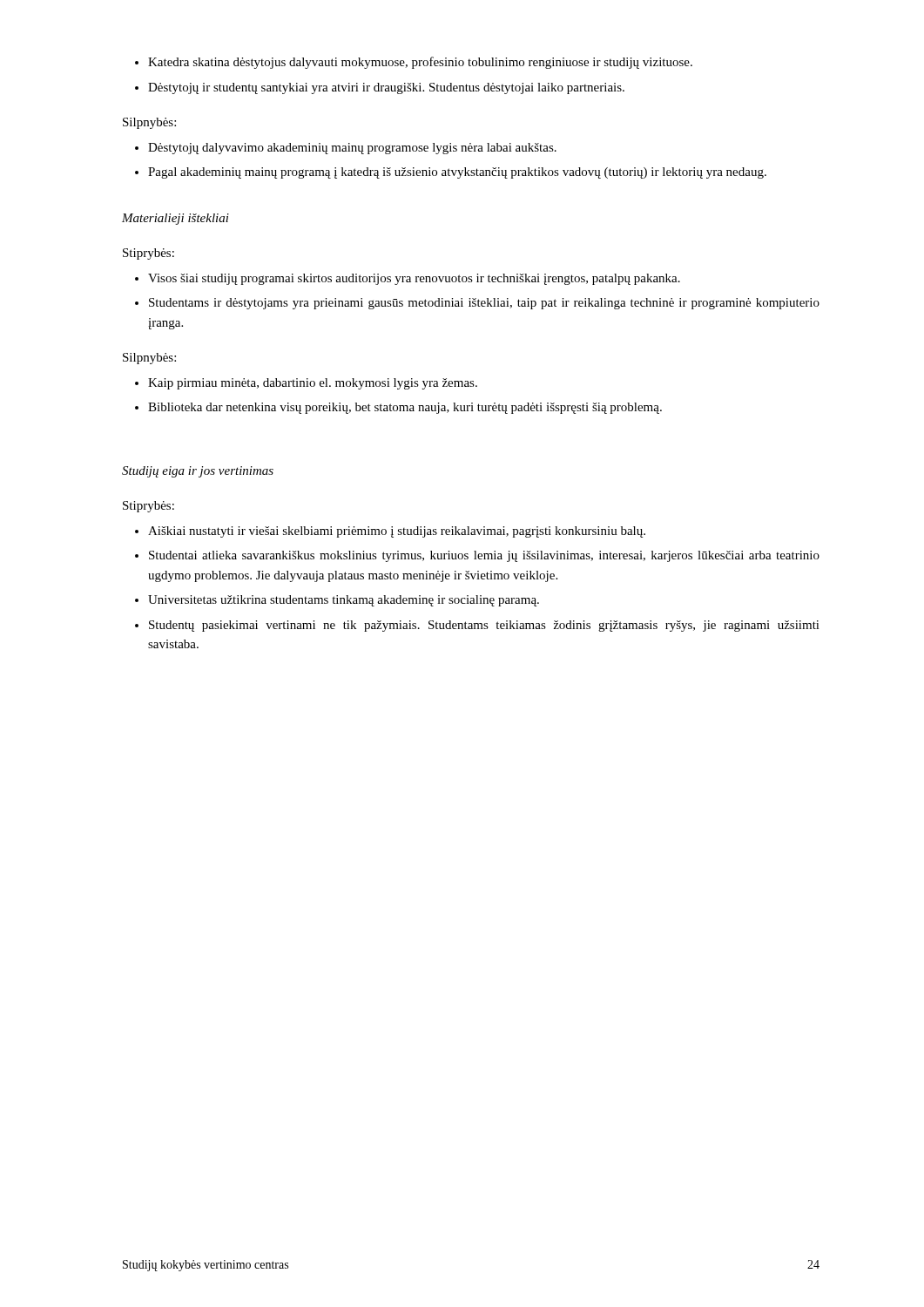Find the list item with the text "Studentų pasiekimai vertinami ne tik pažymiais. Studentams teikiamas"

(x=484, y=634)
